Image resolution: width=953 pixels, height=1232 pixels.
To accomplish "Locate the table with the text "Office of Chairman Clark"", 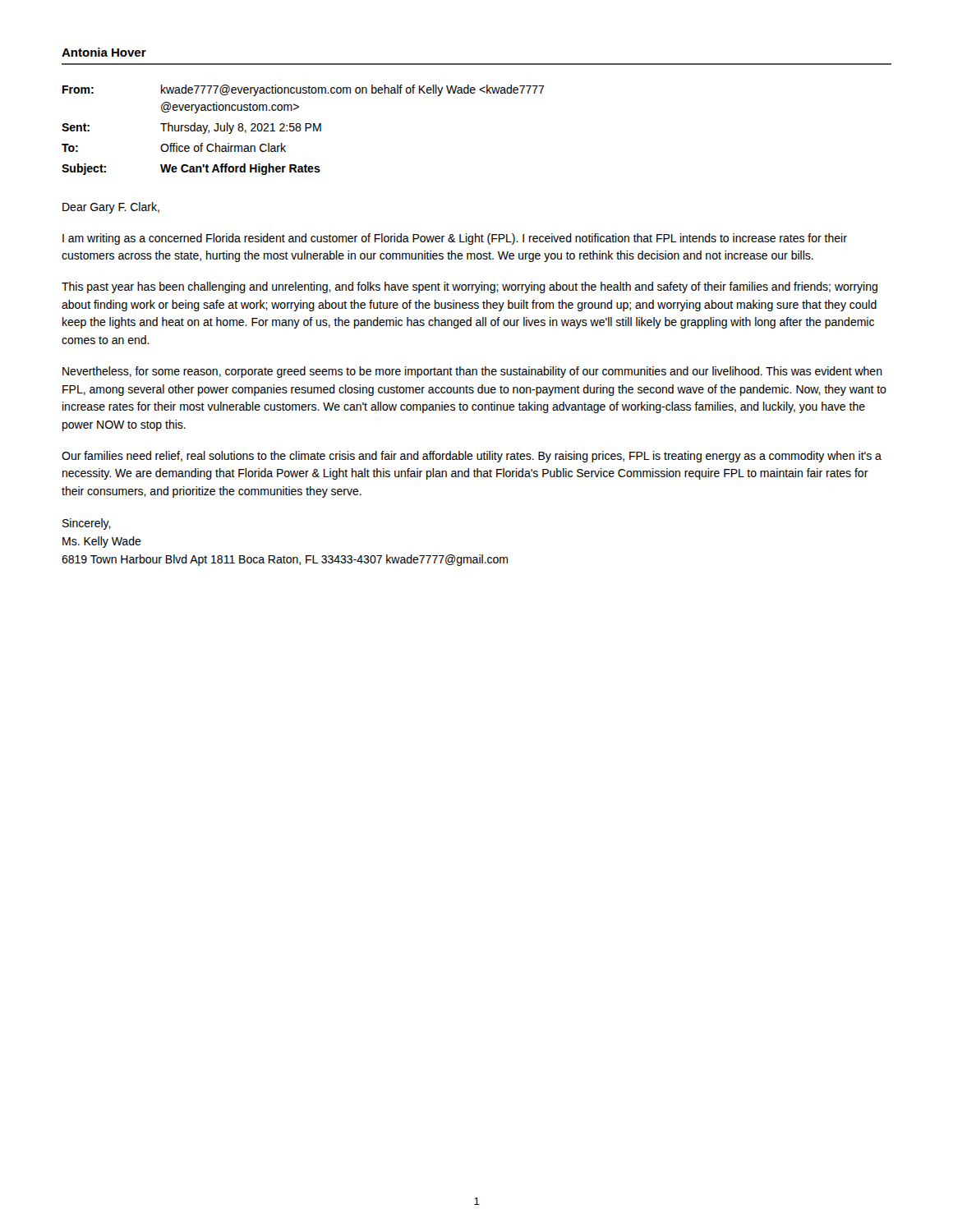I will click(476, 129).
